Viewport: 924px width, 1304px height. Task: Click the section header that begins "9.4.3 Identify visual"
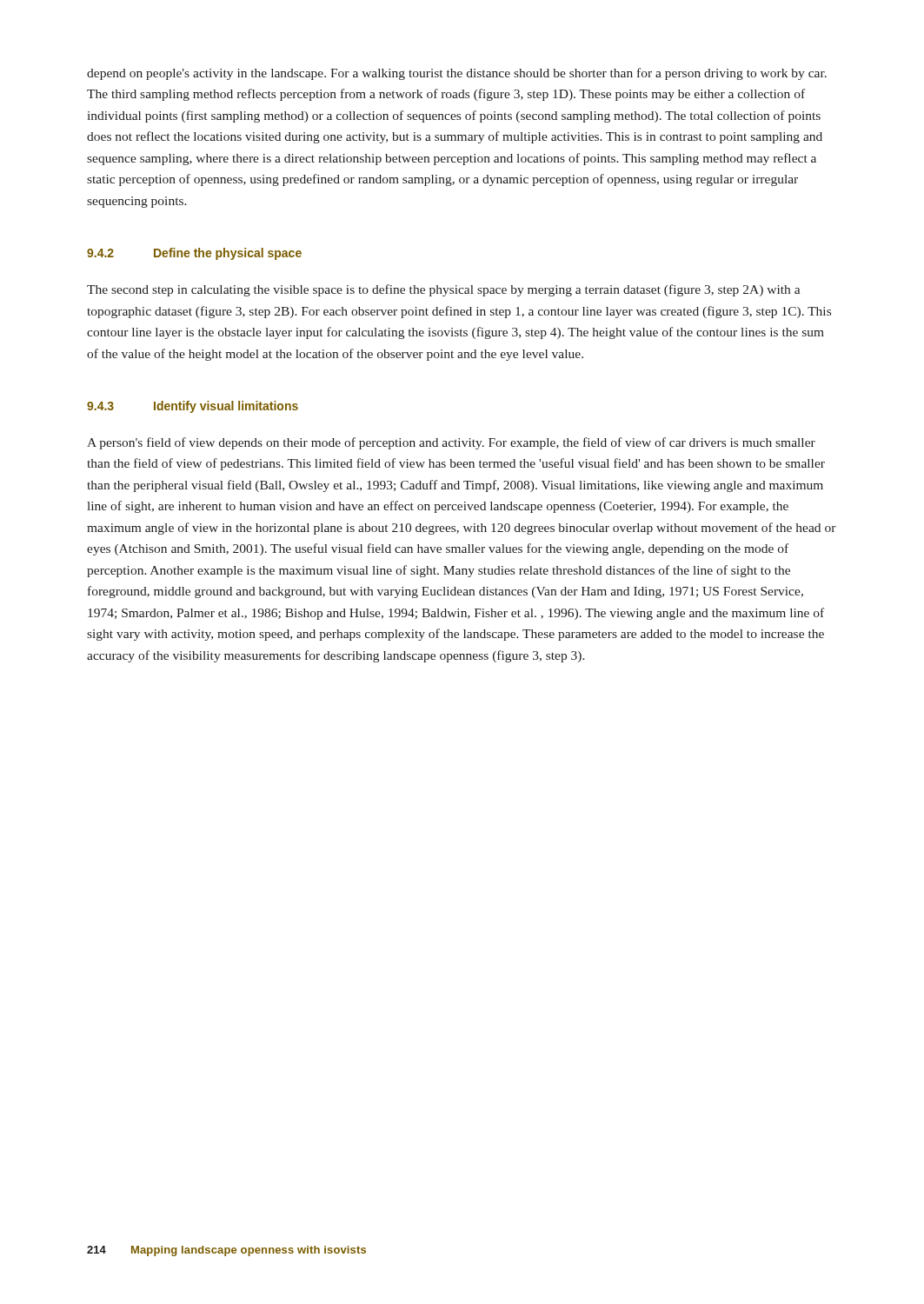pyautogui.click(x=193, y=407)
